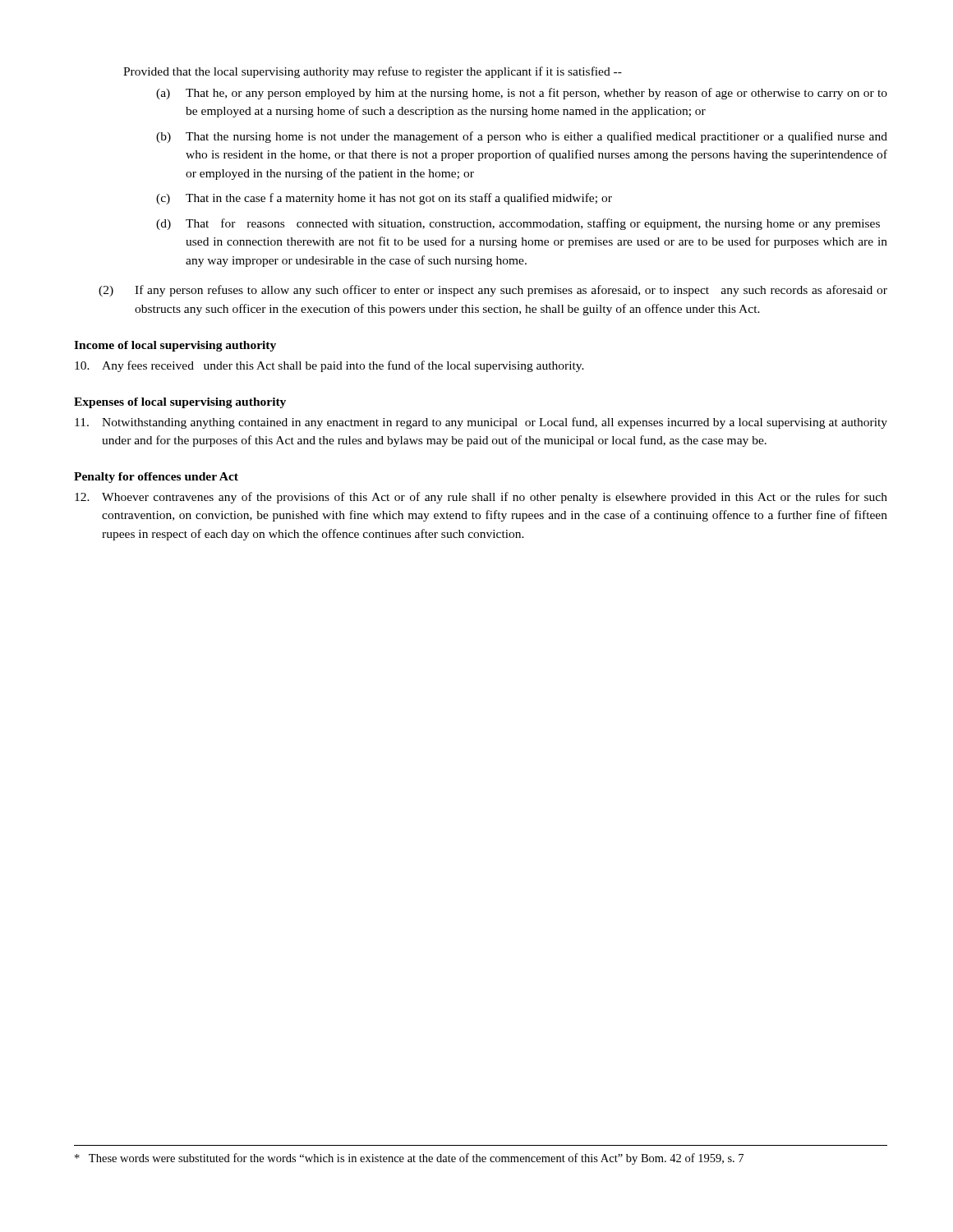Select the block starting "Expenses of local"

pos(180,401)
